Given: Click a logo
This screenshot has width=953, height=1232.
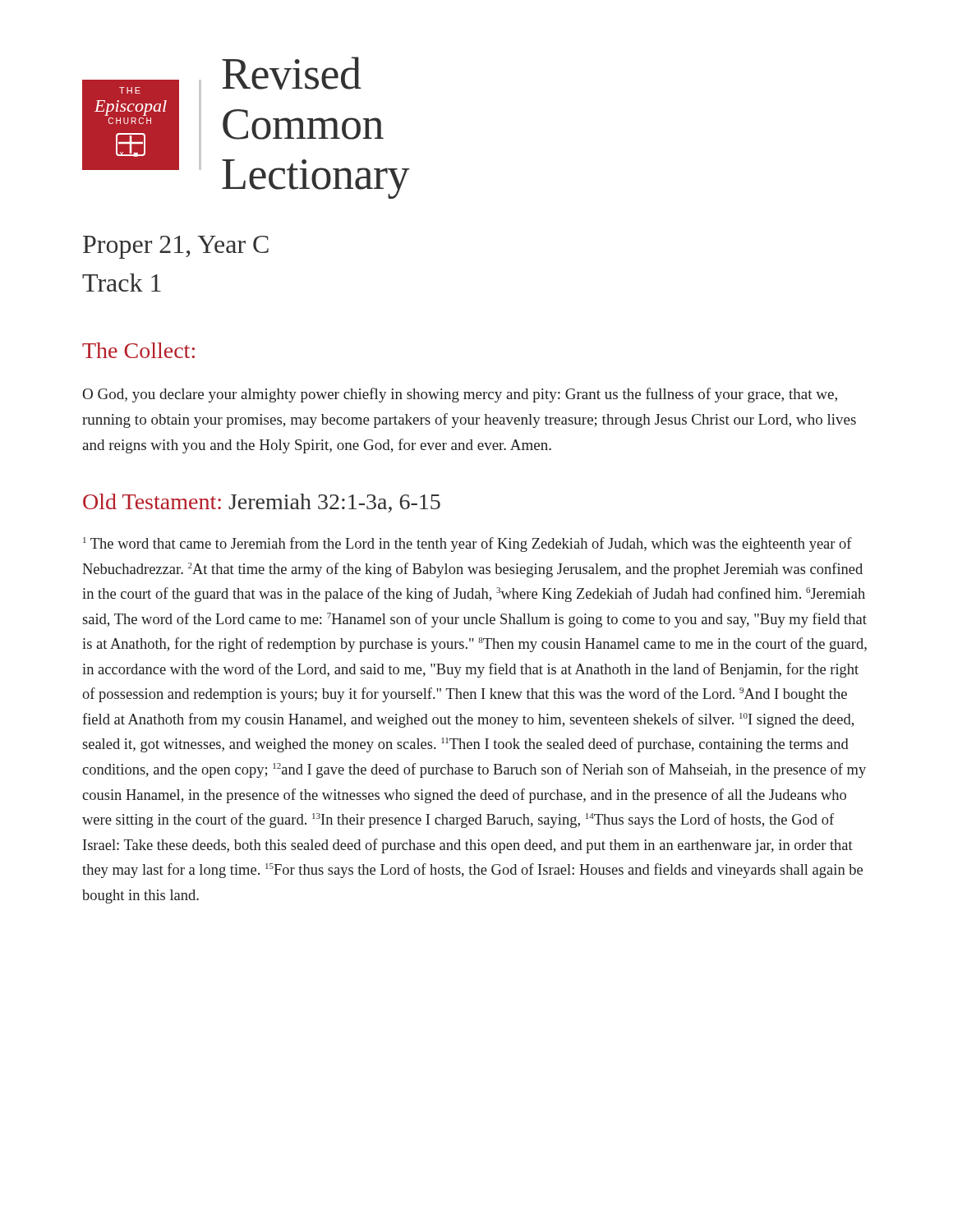Looking at the screenshot, I should tap(476, 124).
